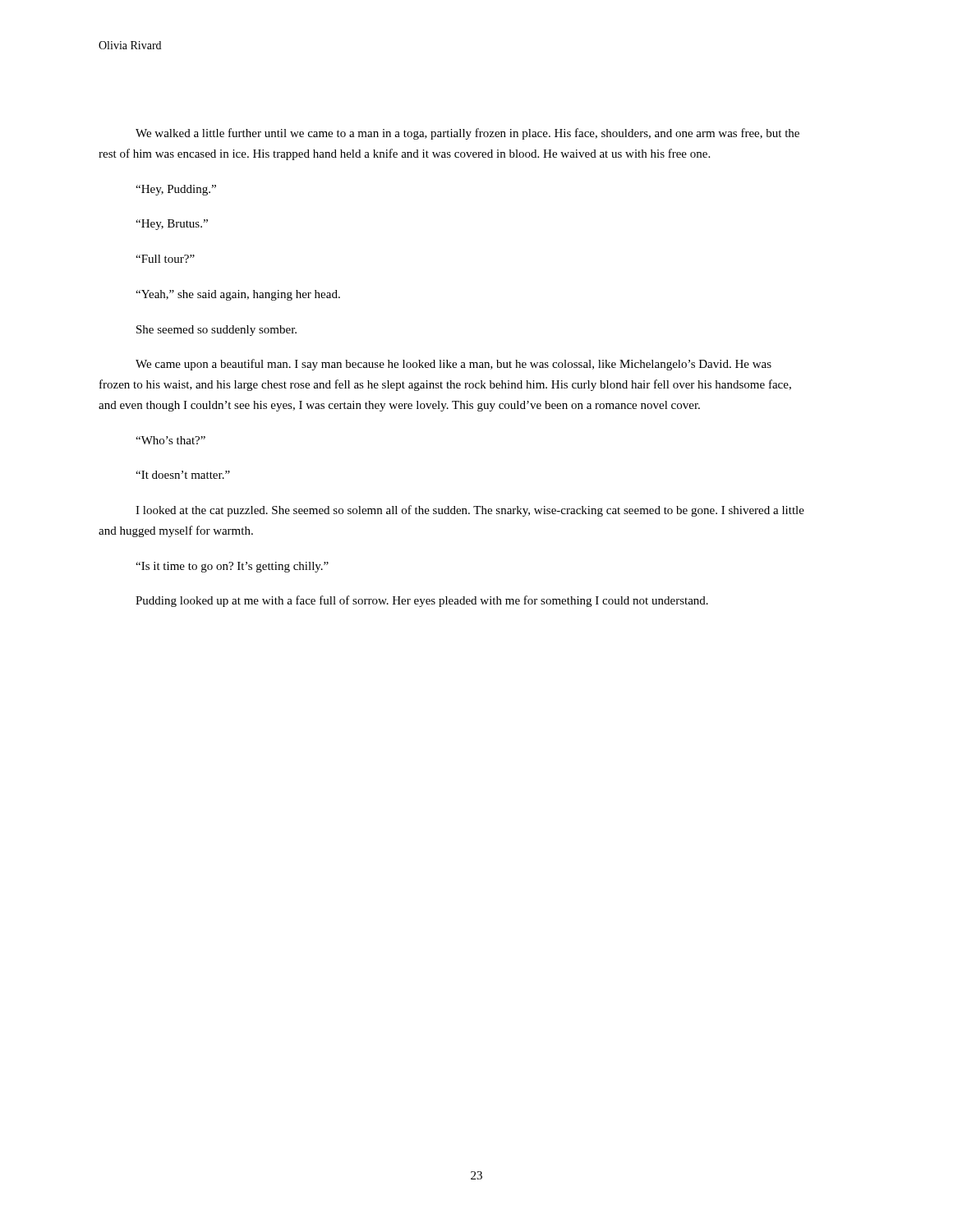Select the text block containing "“Is it time"
Image resolution: width=953 pixels, height=1232 pixels.
click(232, 565)
